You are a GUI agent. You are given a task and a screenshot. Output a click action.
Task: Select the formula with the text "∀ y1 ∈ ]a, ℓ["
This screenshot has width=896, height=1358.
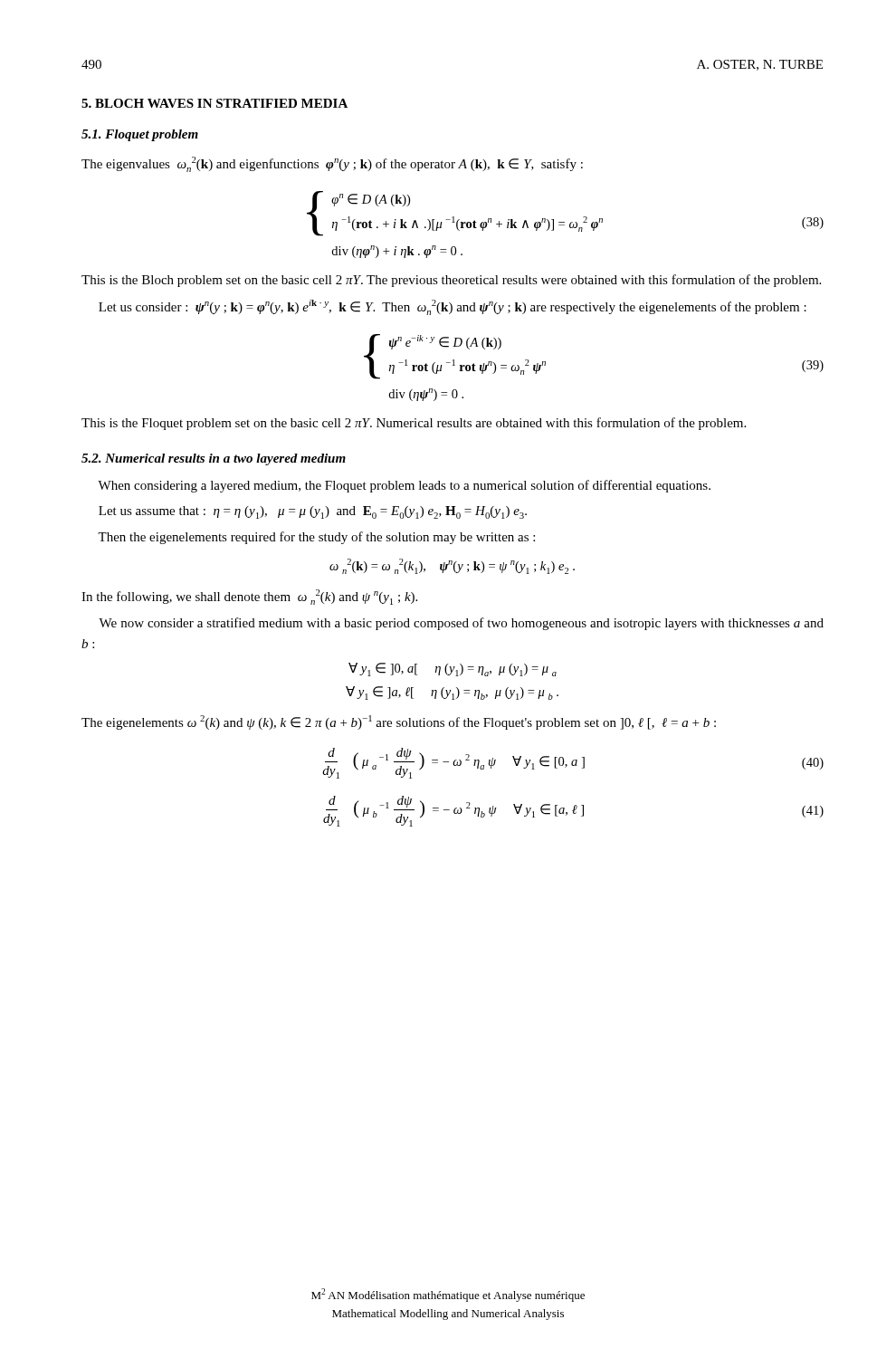(x=452, y=693)
